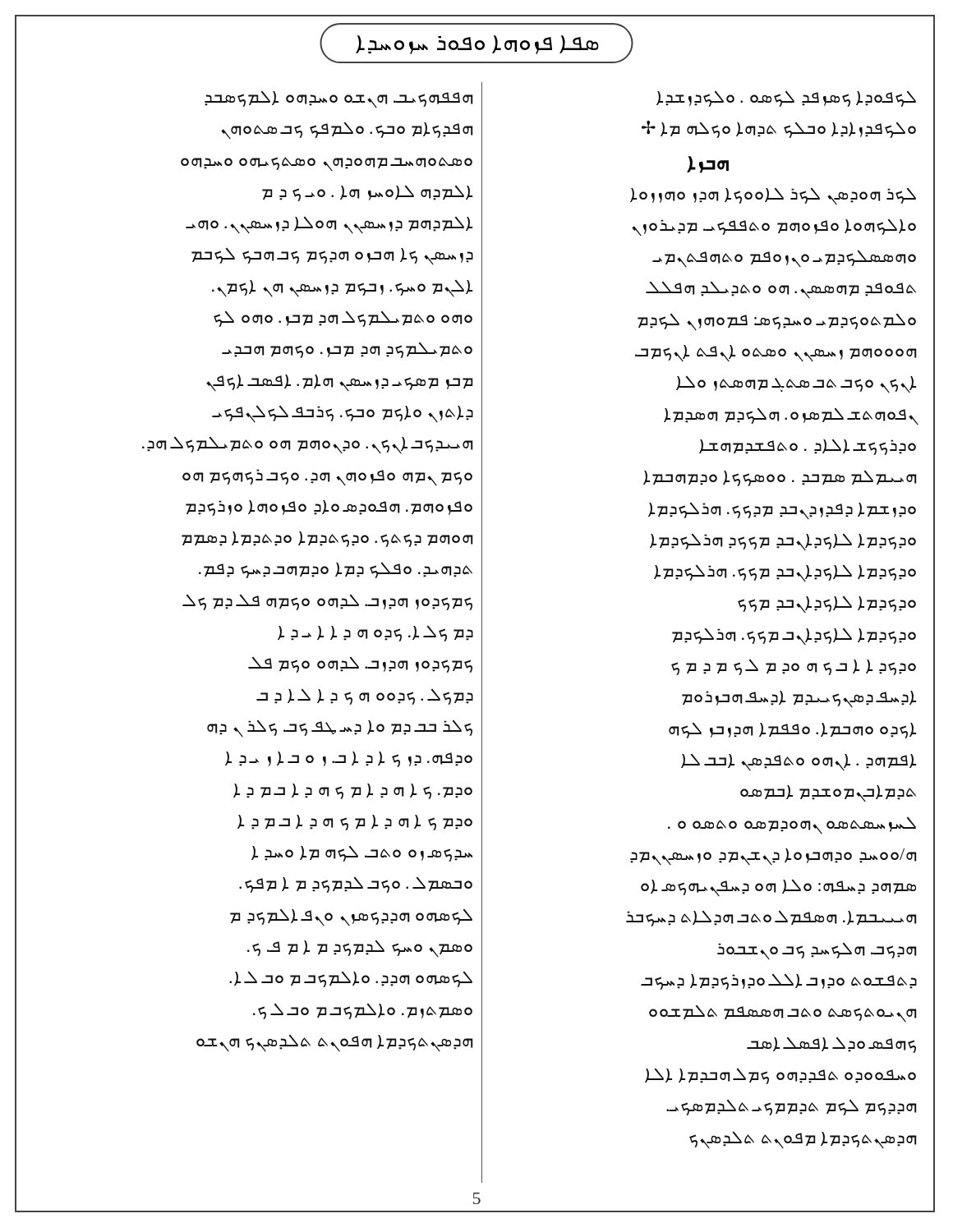This screenshot has width=953, height=1232.
Task: Point to the region starting "ܢܦܘܗܬܫ ܠܡܣܙܘ. ܗܠܟܕܡ"
Action: (790, 413)
